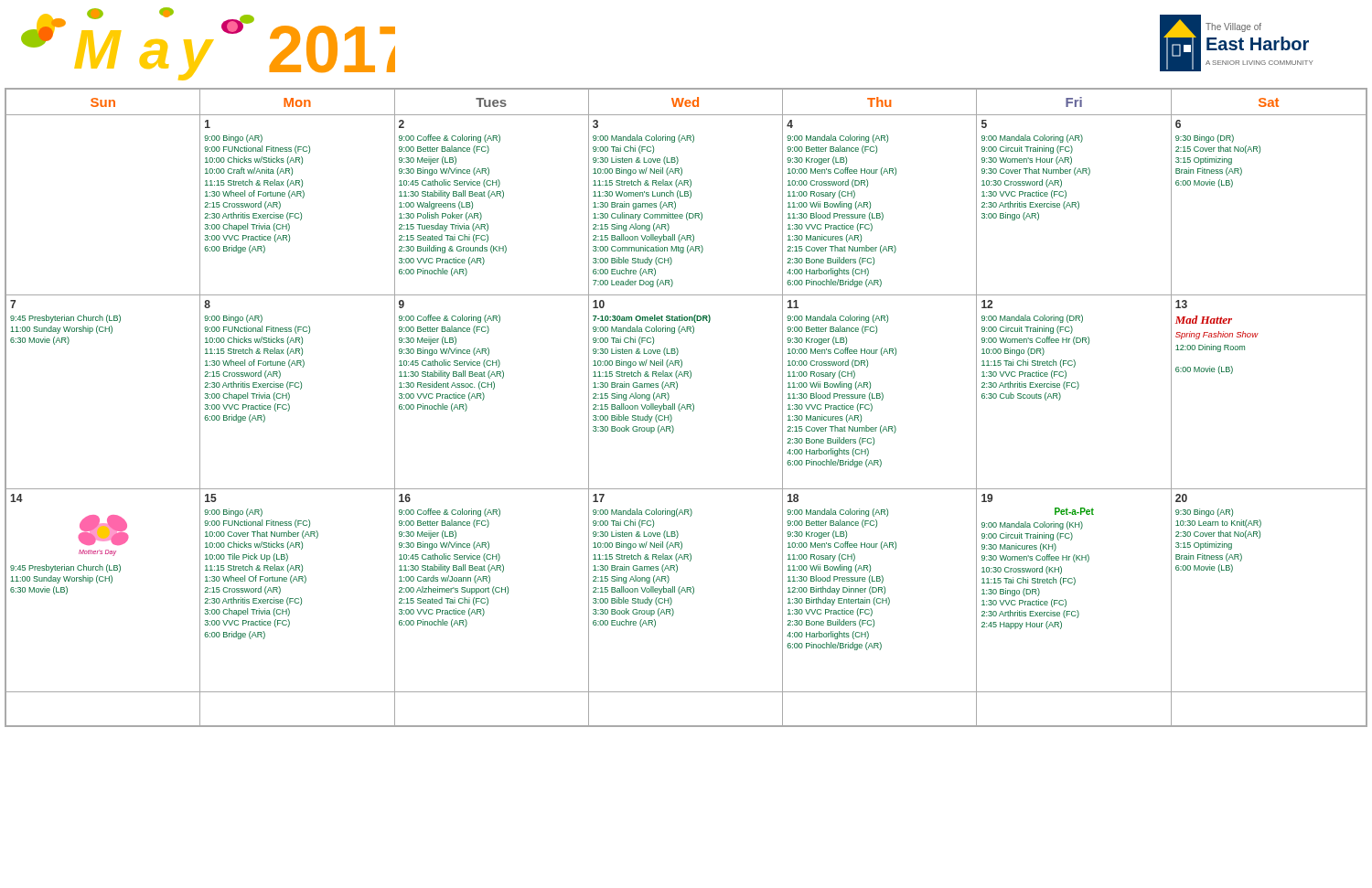The height and width of the screenshot is (888, 1372).
Task: Locate the text block that reads "6 9:30 Bingo (DR)2:15 Cover"
Action: tap(1269, 153)
